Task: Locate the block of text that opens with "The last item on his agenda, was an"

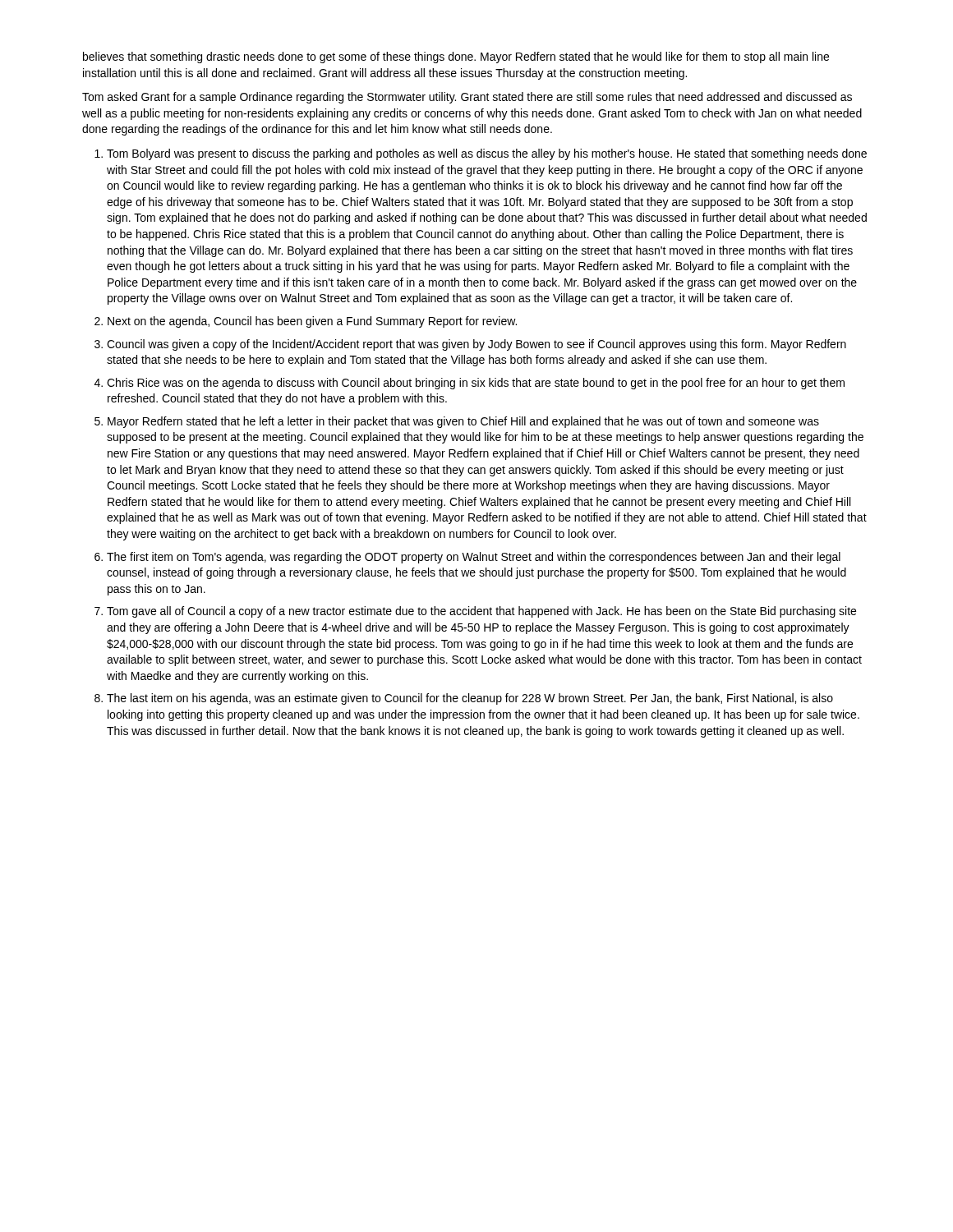Action: (x=489, y=715)
